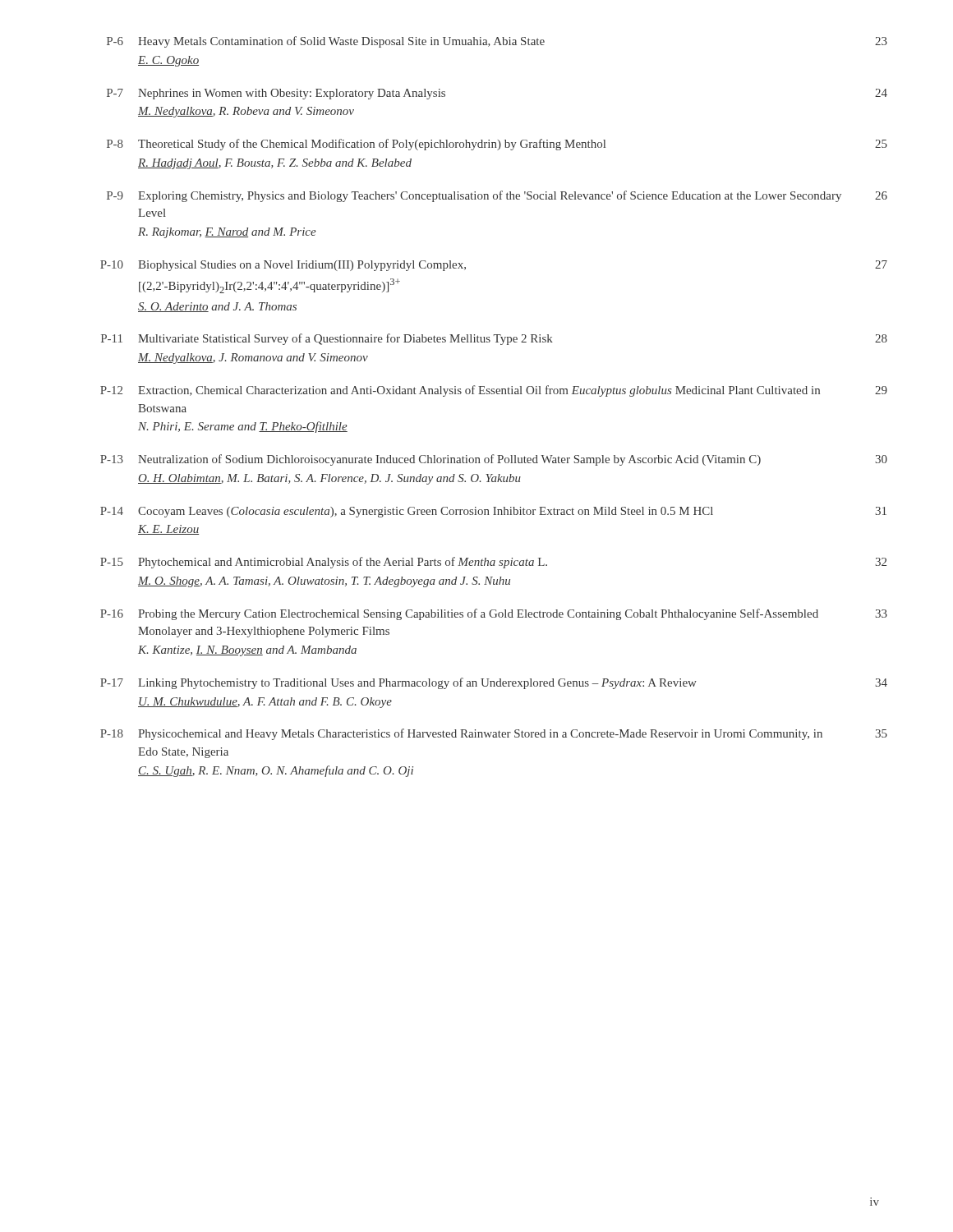Screen dimensions: 1232x953
Task: Select the list item that reads "P-14 Cocoyam Leaves (Colocasia esculenta),"
Action: [x=476, y=521]
